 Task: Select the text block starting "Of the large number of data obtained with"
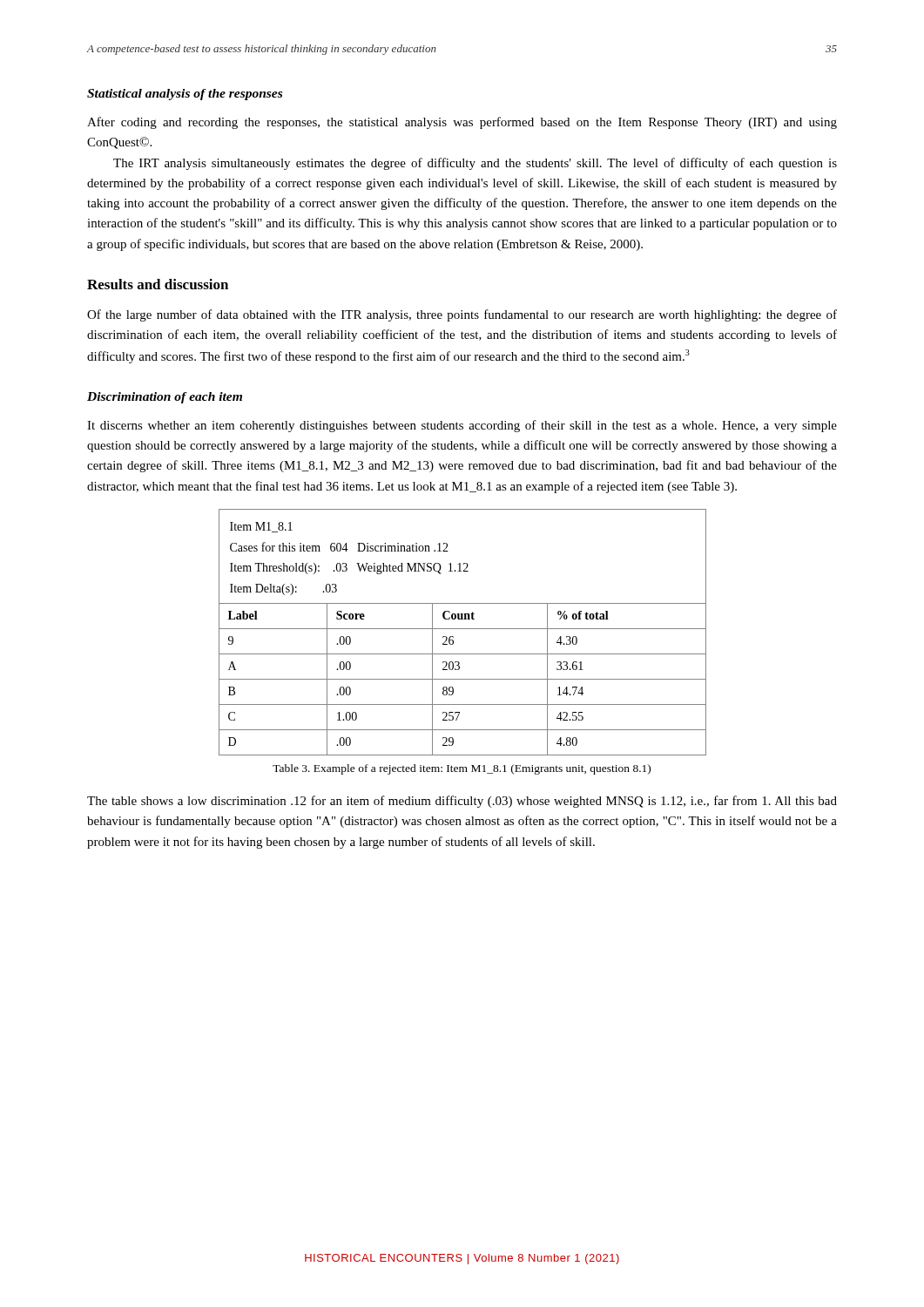pyautogui.click(x=462, y=336)
